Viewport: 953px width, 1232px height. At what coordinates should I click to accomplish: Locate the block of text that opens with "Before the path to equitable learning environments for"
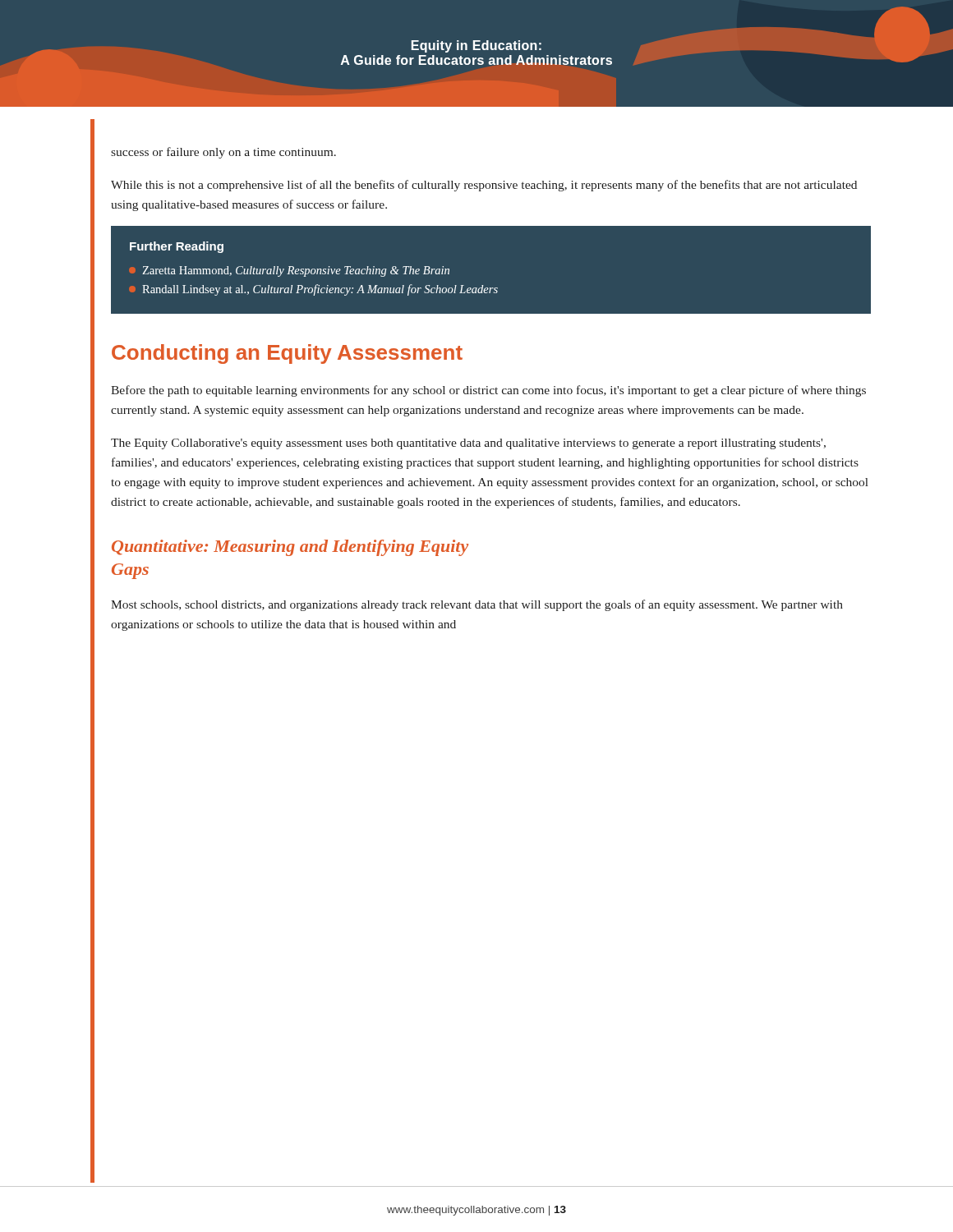click(x=491, y=400)
